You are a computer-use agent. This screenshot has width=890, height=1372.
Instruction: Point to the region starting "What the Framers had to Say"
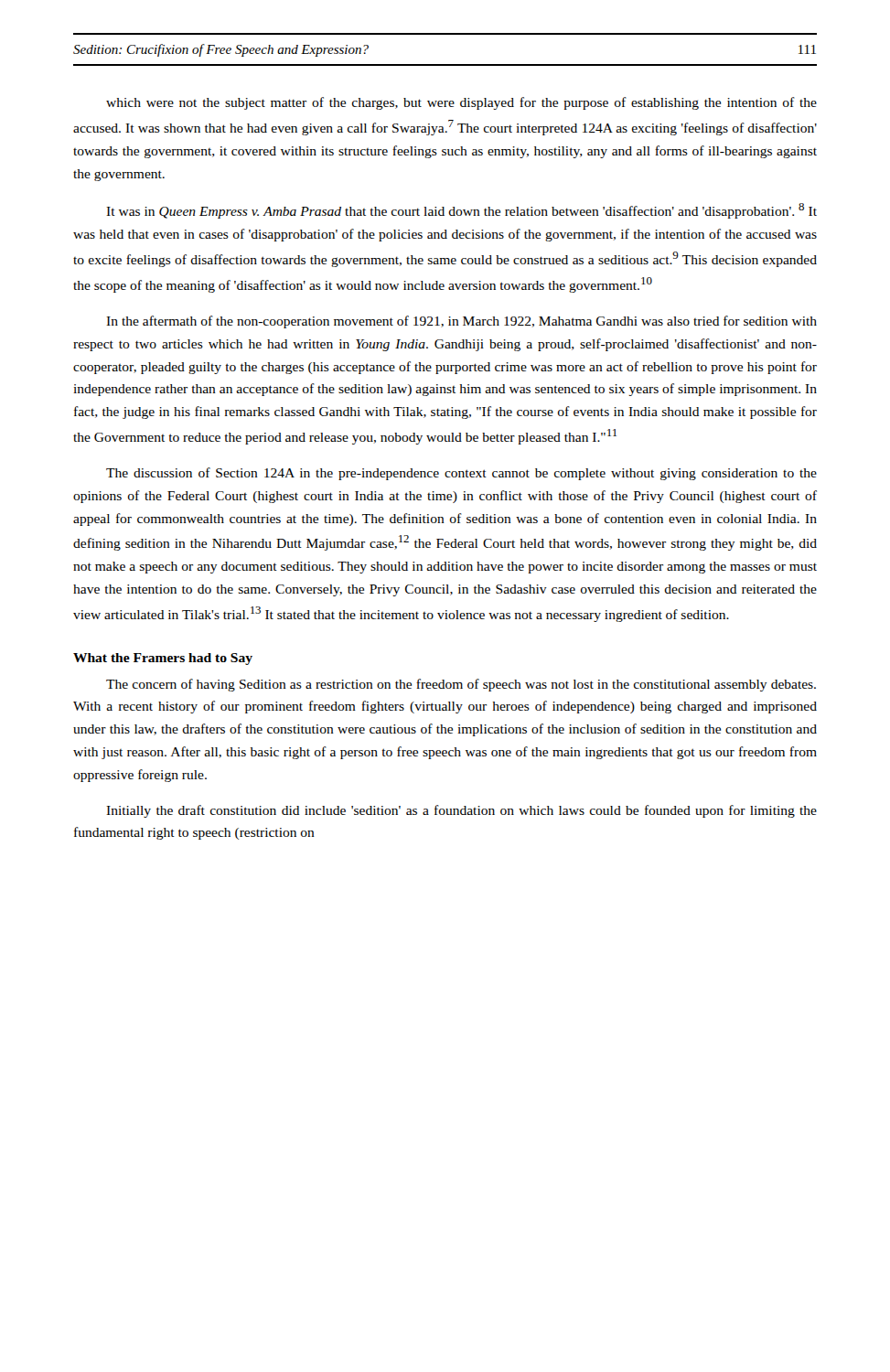pos(163,657)
